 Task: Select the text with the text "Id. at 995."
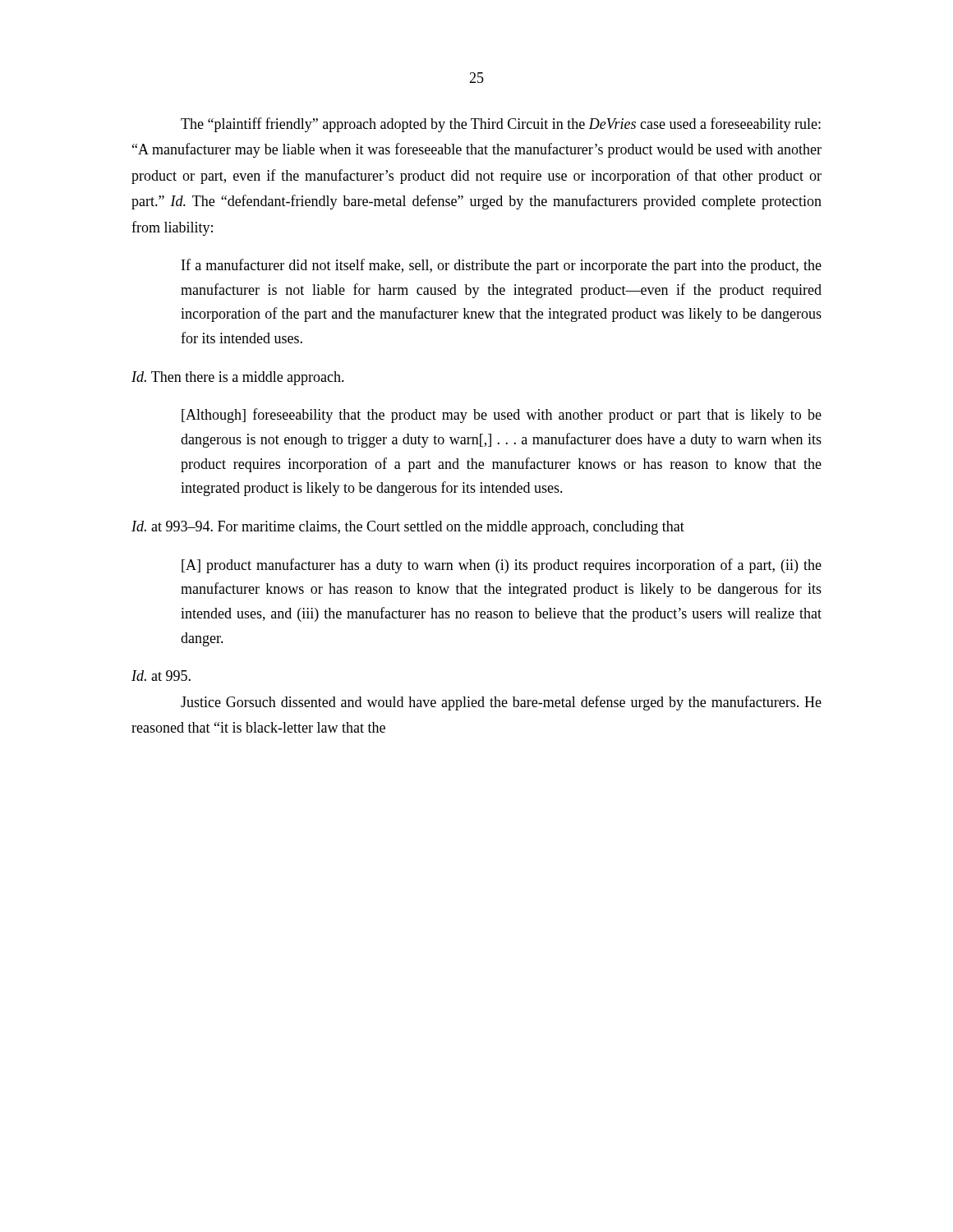pos(161,676)
